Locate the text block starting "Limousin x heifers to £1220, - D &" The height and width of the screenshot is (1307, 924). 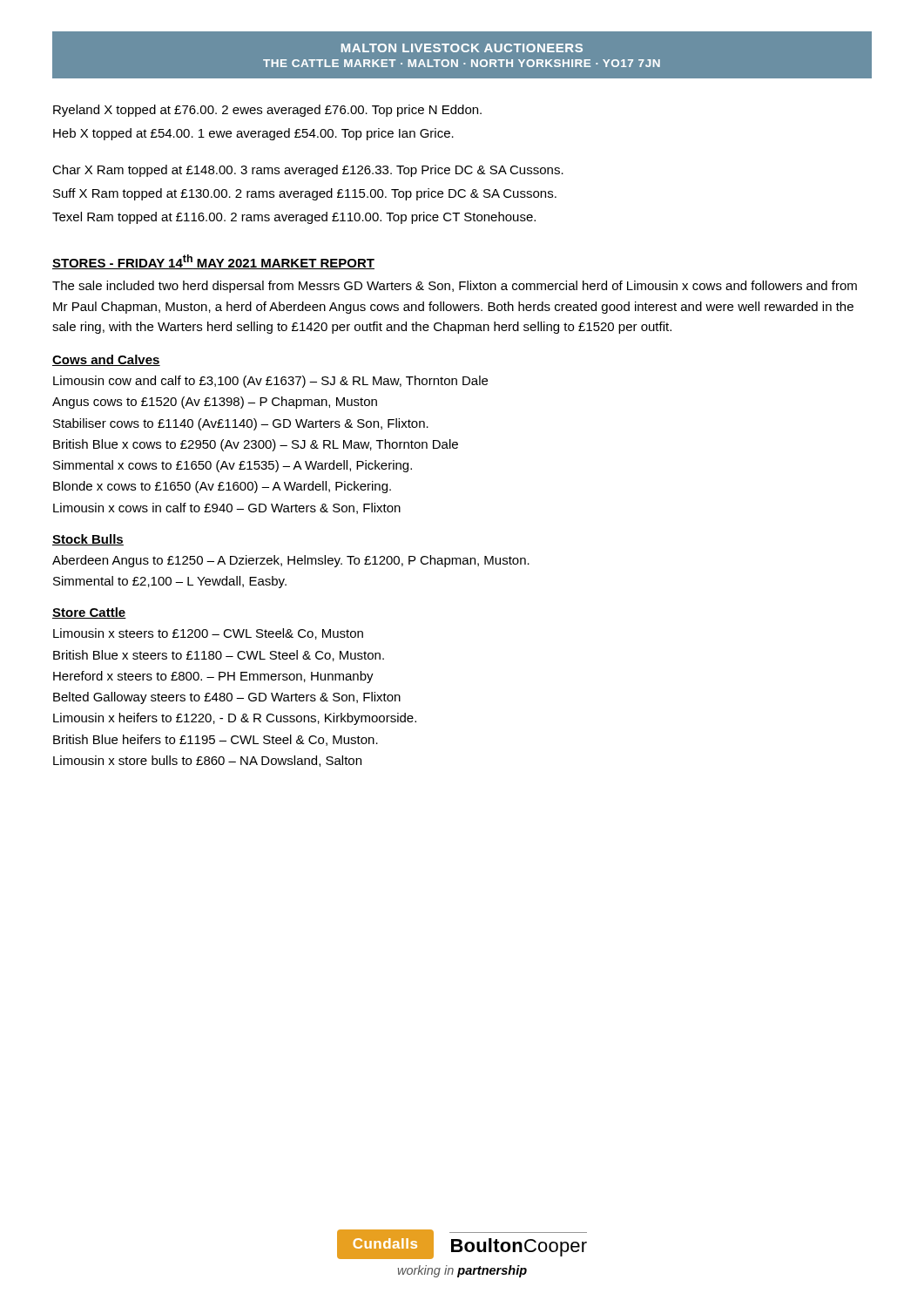235,718
